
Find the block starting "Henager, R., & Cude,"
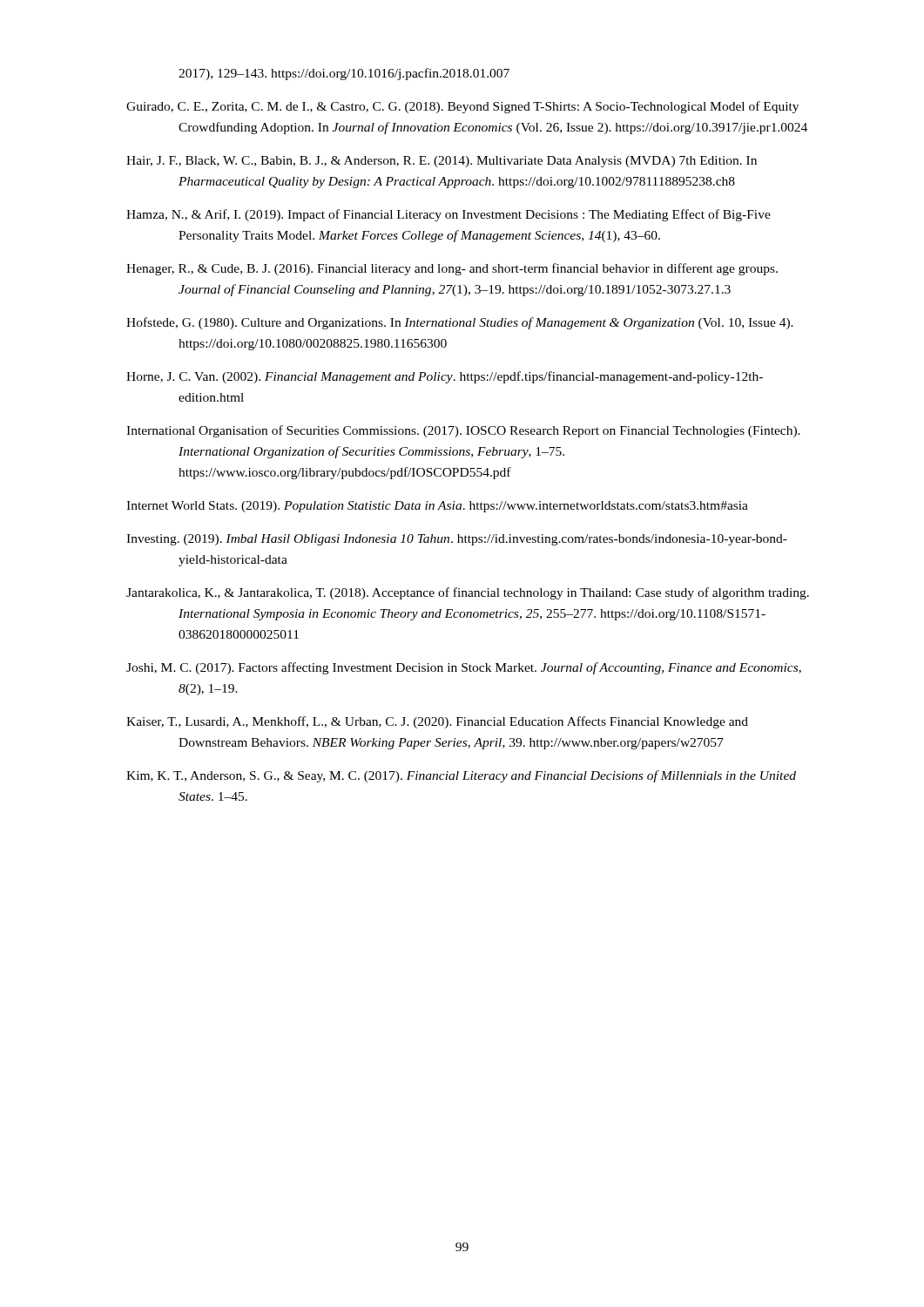coord(452,279)
